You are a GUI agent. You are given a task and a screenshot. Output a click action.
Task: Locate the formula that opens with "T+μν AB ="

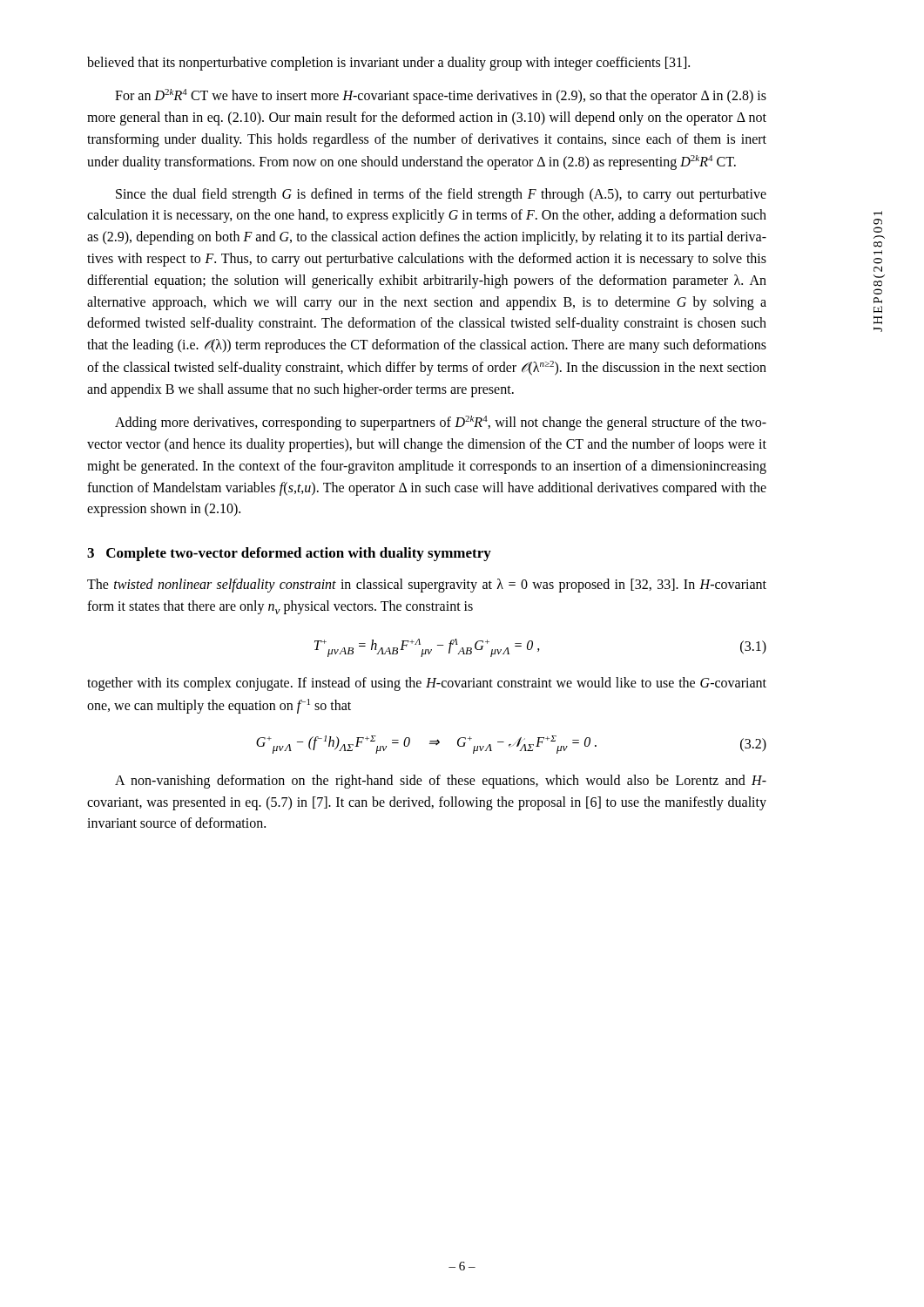pos(427,647)
